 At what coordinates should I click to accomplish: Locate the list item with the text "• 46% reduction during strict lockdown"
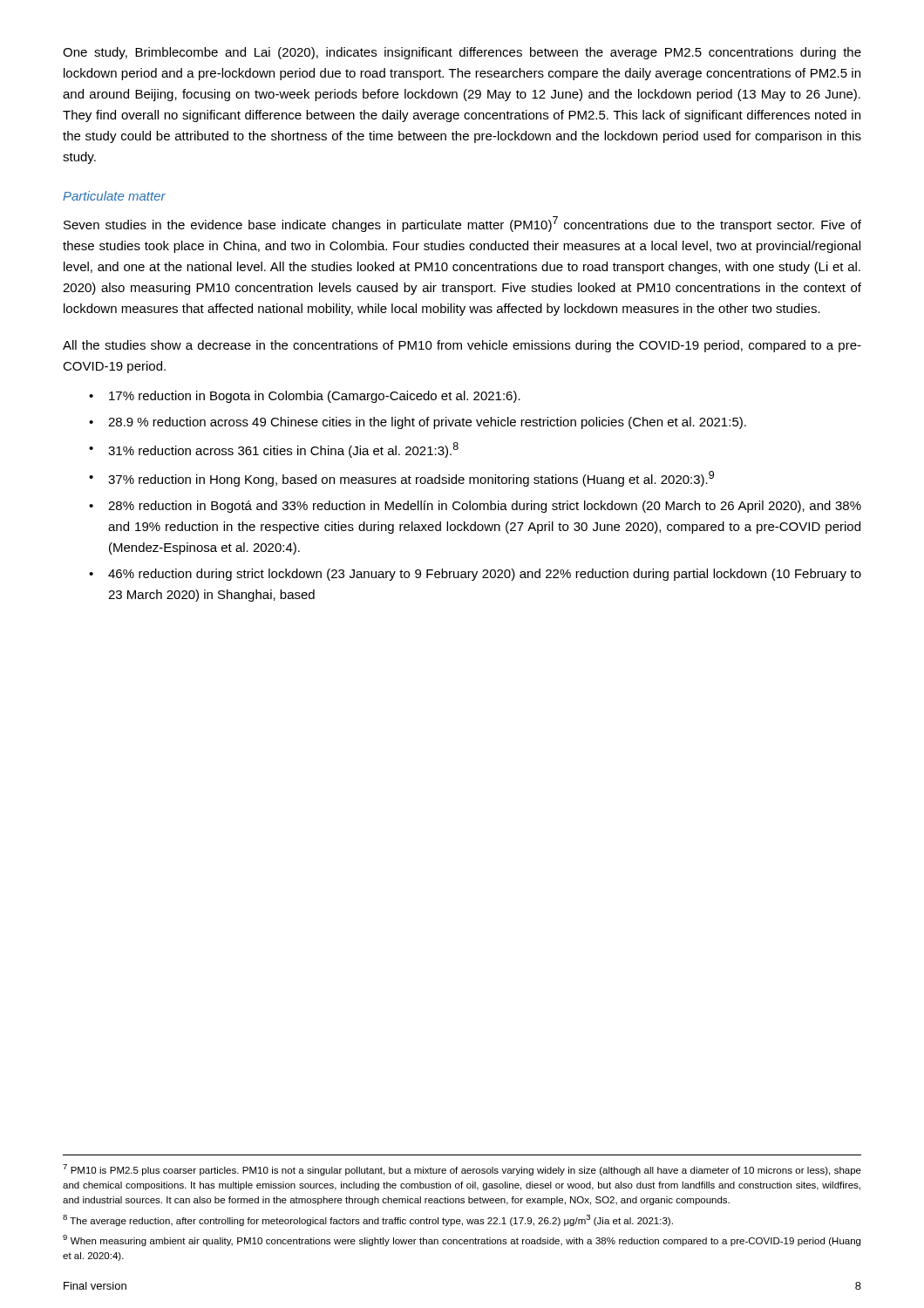(x=475, y=584)
